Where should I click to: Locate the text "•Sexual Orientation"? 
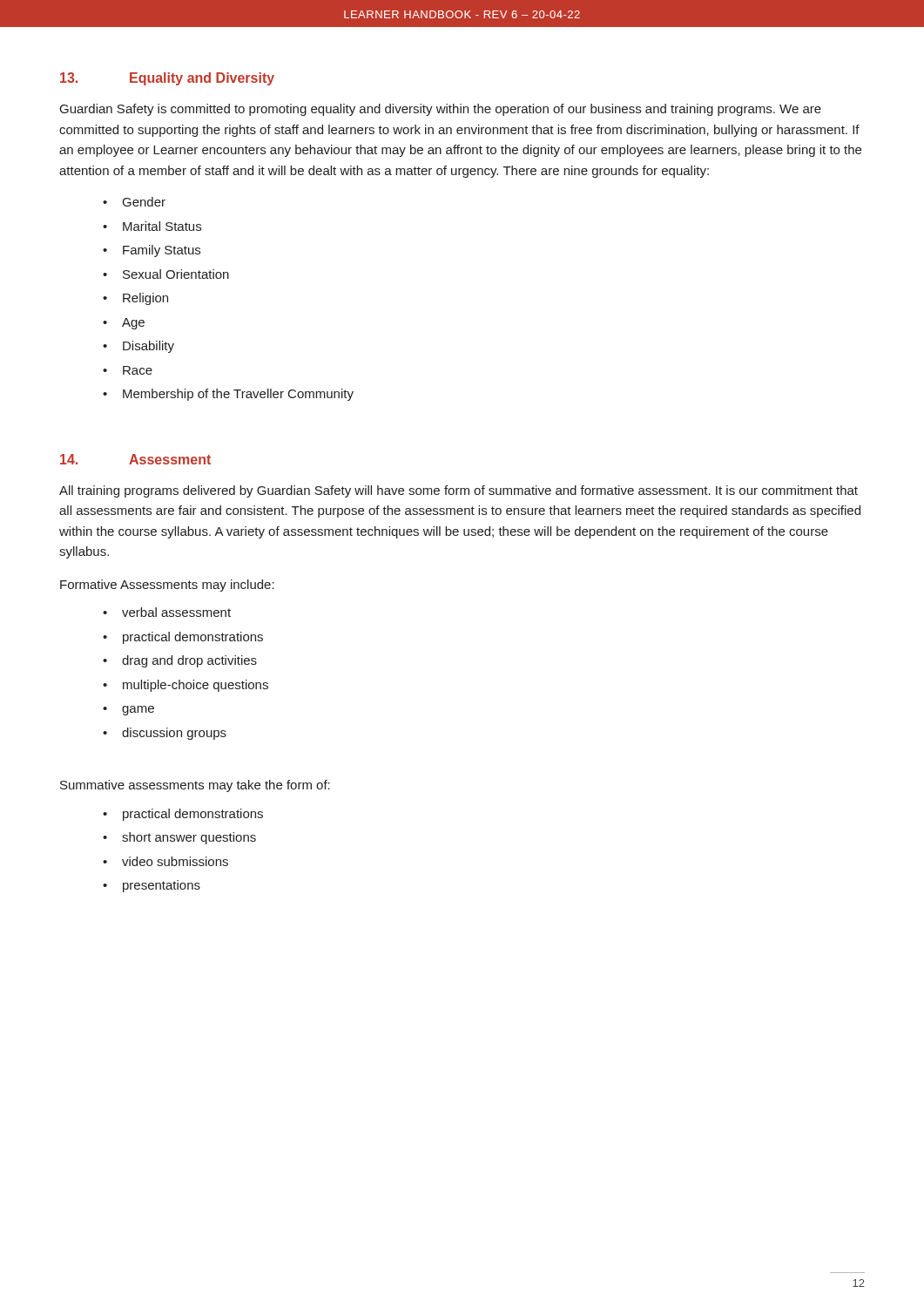click(166, 274)
